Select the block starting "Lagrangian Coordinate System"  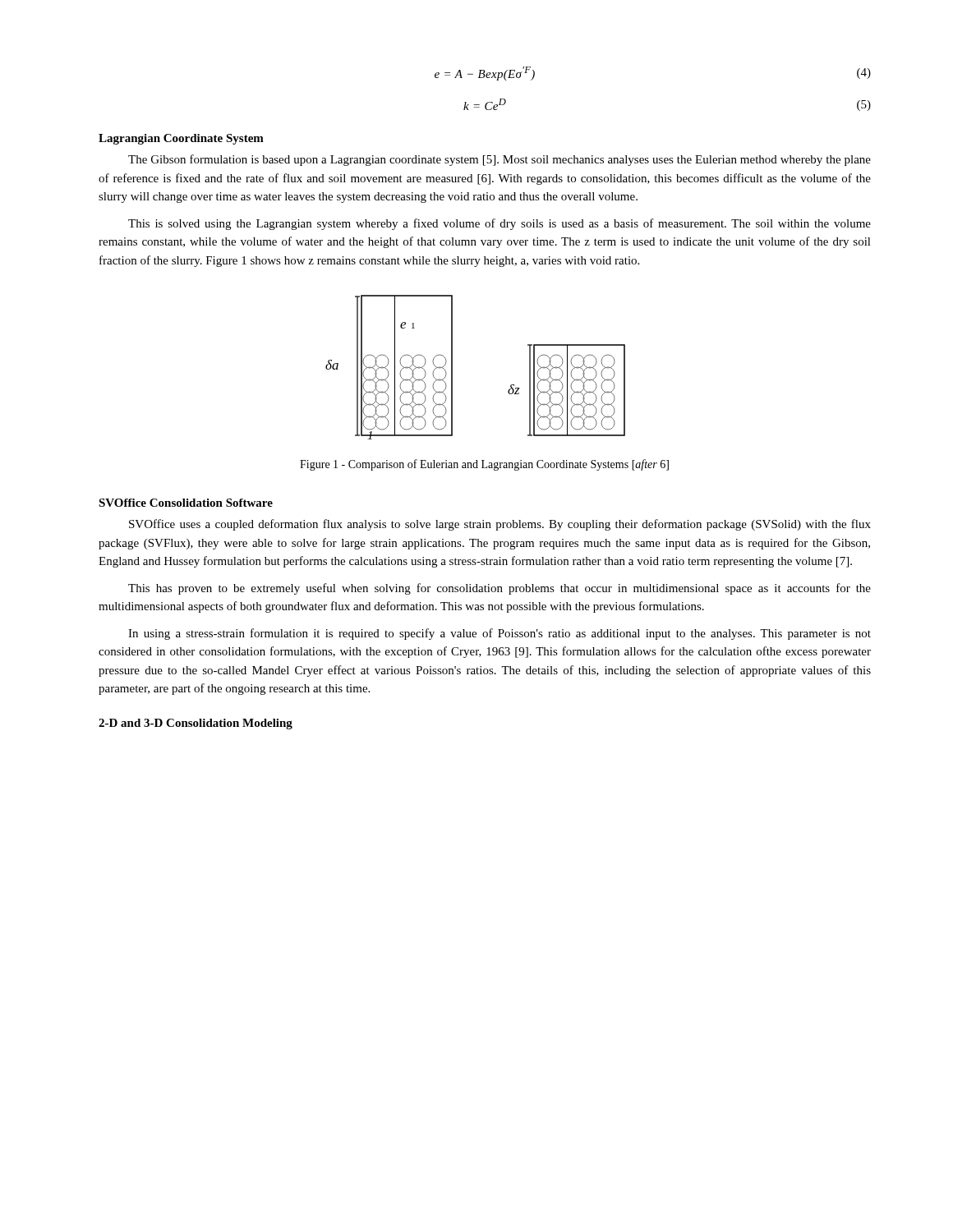[x=181, y=138]
